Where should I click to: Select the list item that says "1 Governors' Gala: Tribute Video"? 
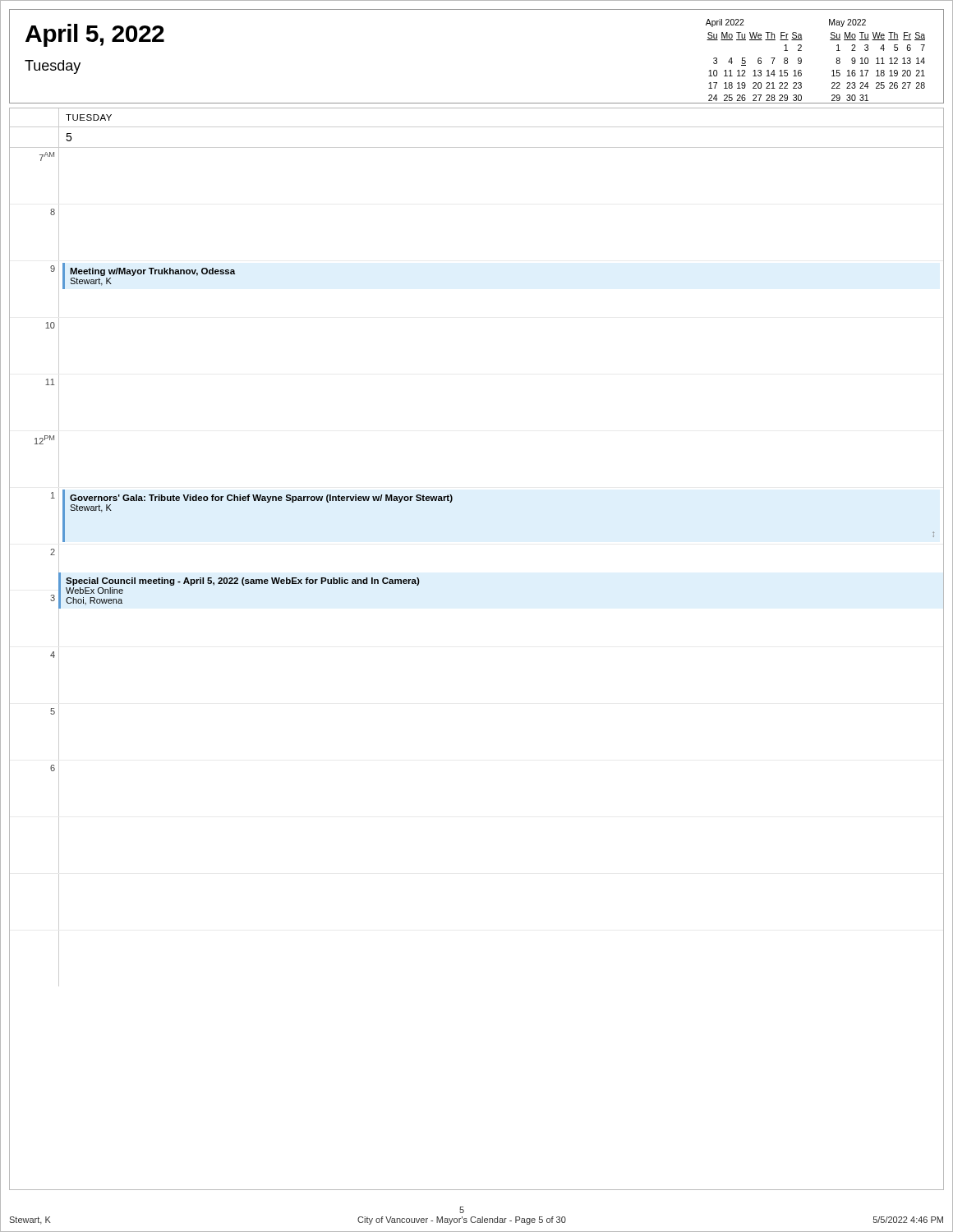pos(476,516)
